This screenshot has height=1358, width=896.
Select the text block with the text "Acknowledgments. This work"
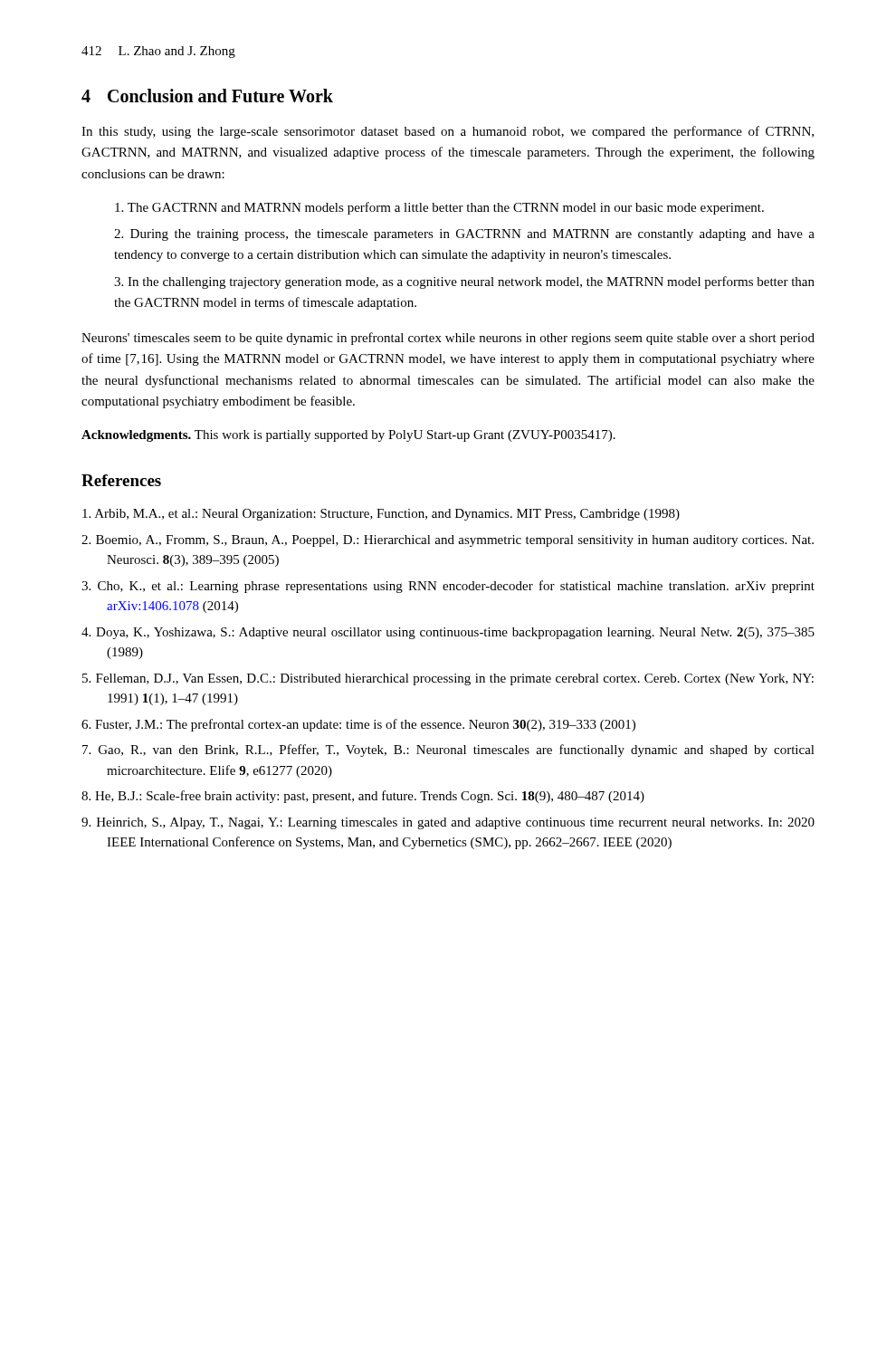pos(448,435)
